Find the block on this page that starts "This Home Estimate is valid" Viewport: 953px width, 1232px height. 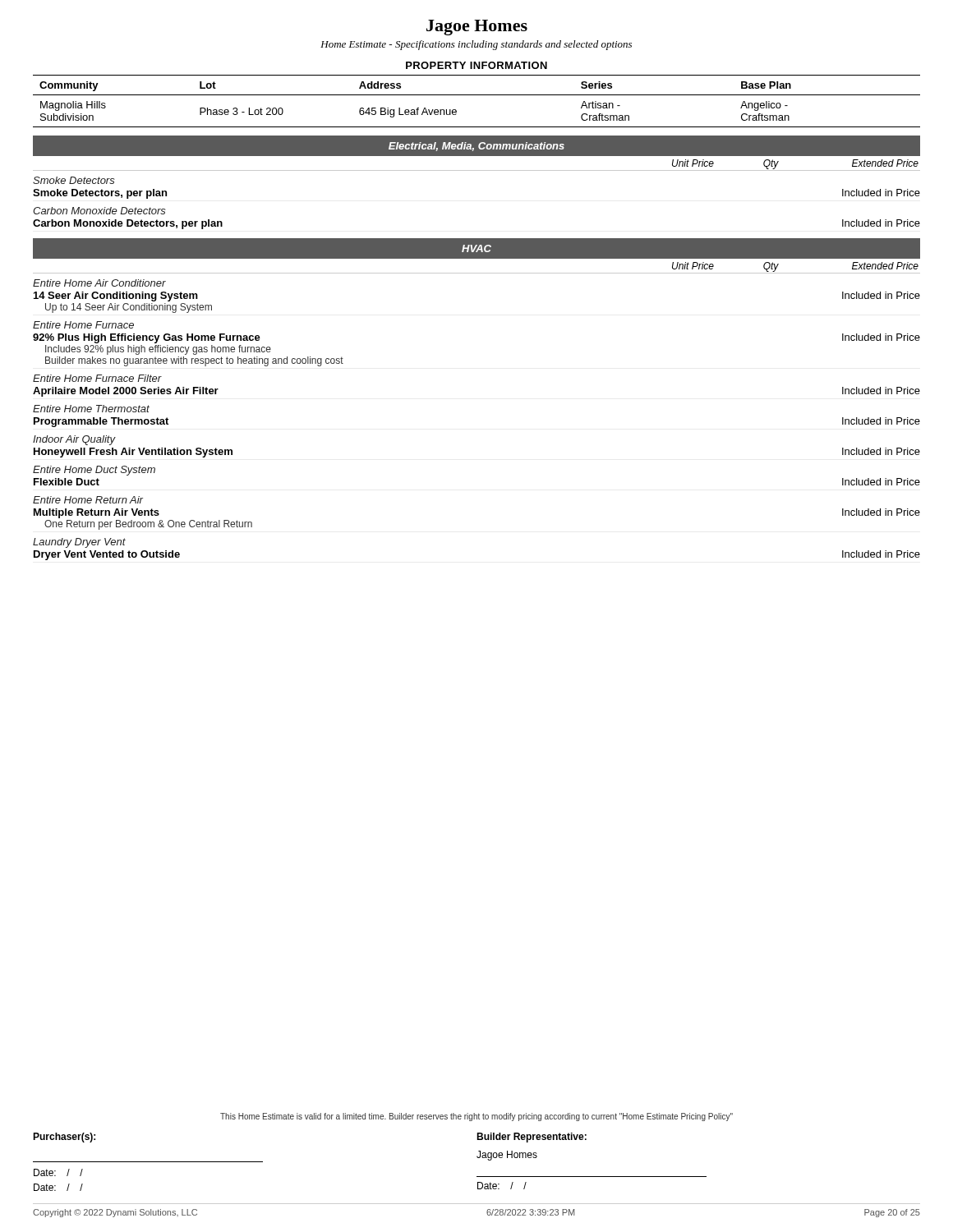[x=476, y=1117]
